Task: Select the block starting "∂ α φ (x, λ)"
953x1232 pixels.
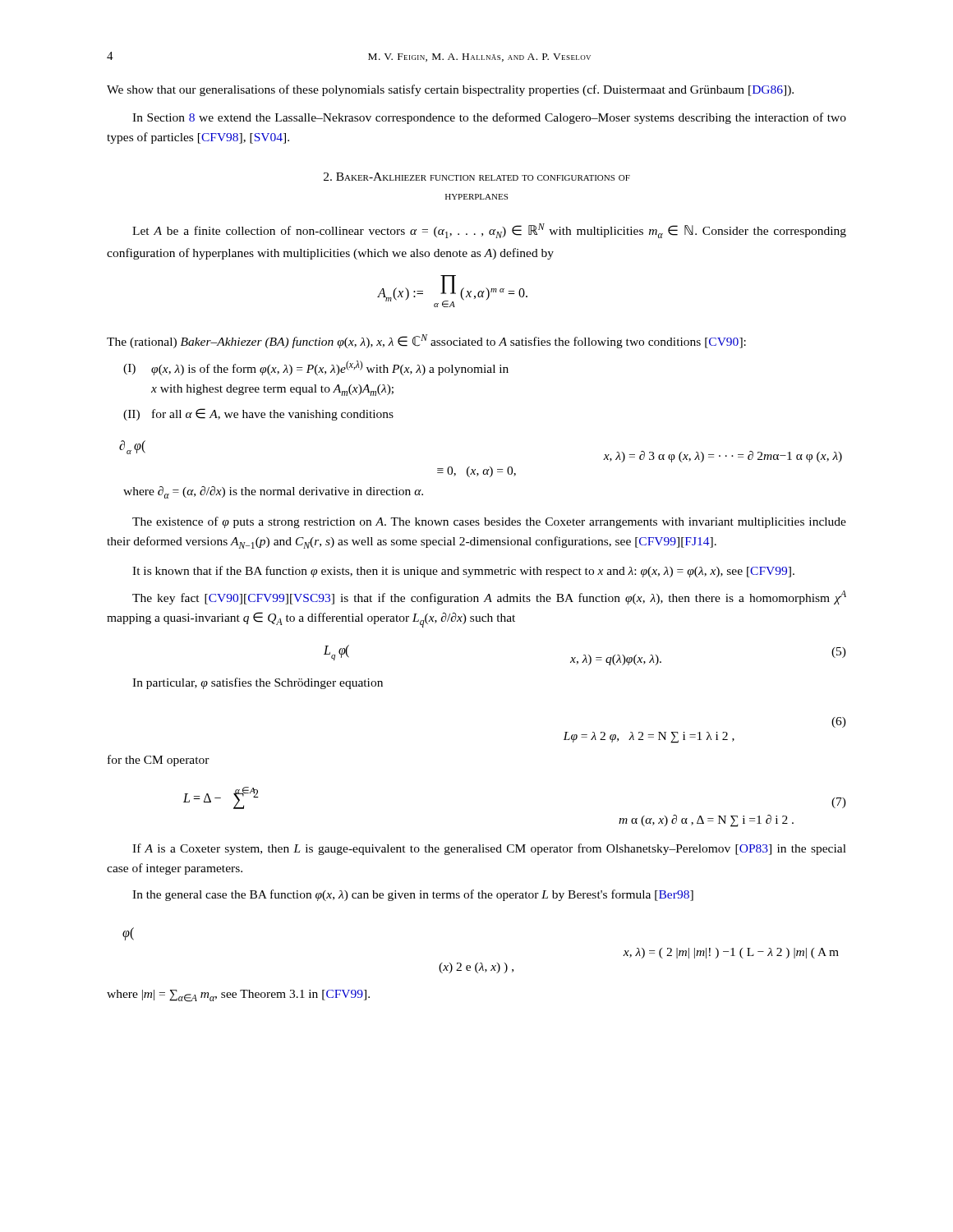Action: click(x=139, y=450)
